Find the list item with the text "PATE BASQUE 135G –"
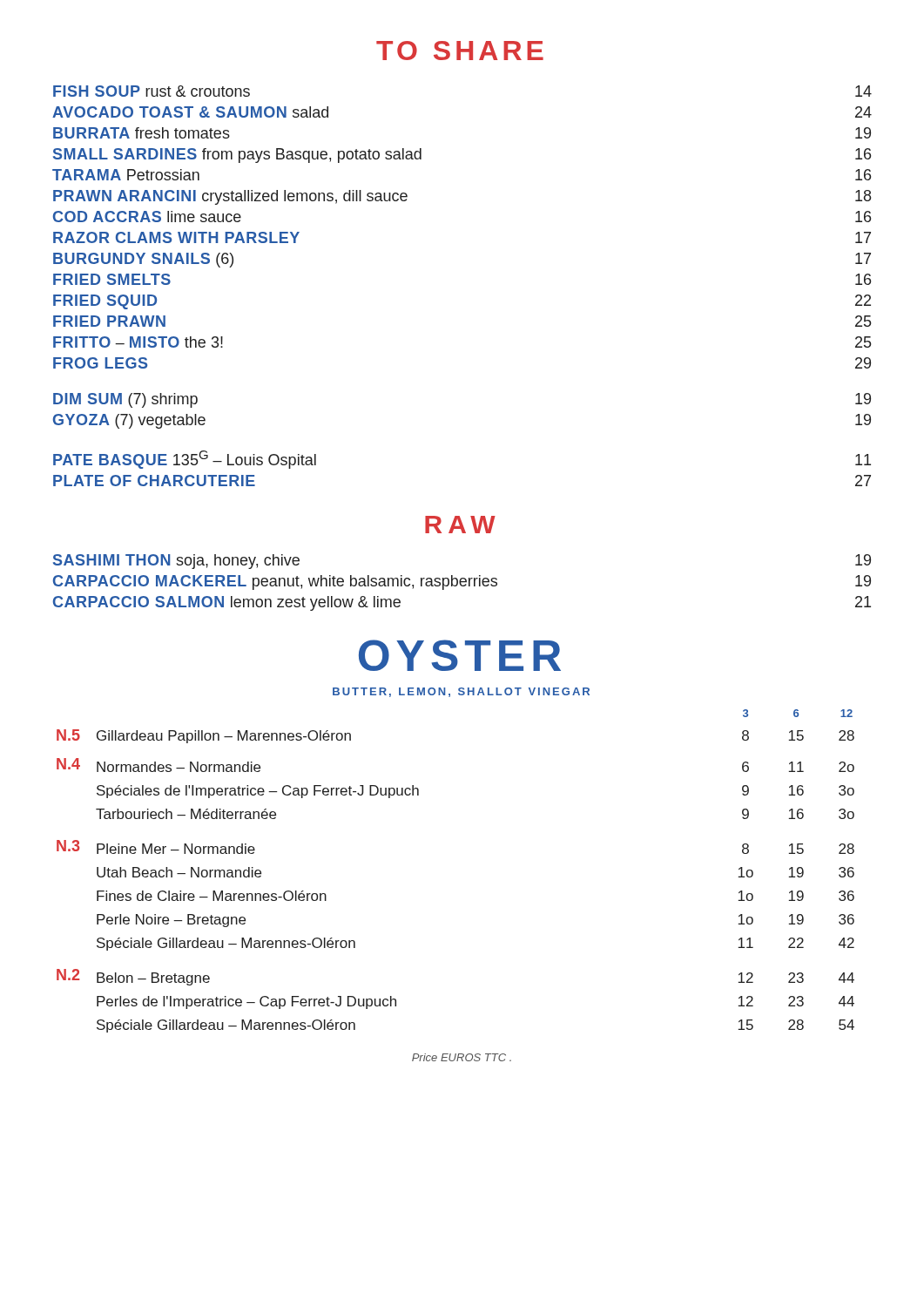The width and height of the screenshot is (924, 1307). (185, 460)
